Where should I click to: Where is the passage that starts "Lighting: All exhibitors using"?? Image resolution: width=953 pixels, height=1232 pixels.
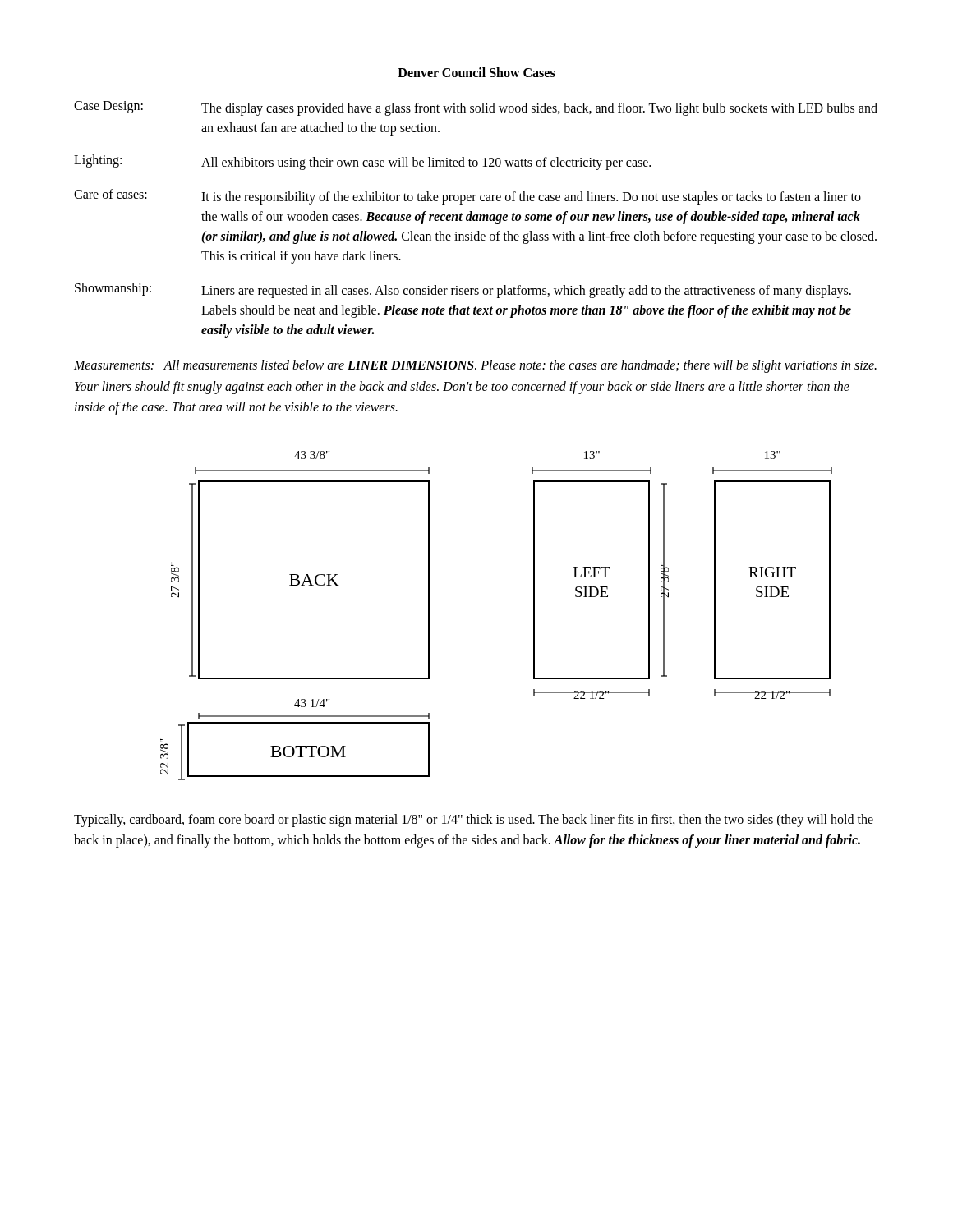pos(476,163)
